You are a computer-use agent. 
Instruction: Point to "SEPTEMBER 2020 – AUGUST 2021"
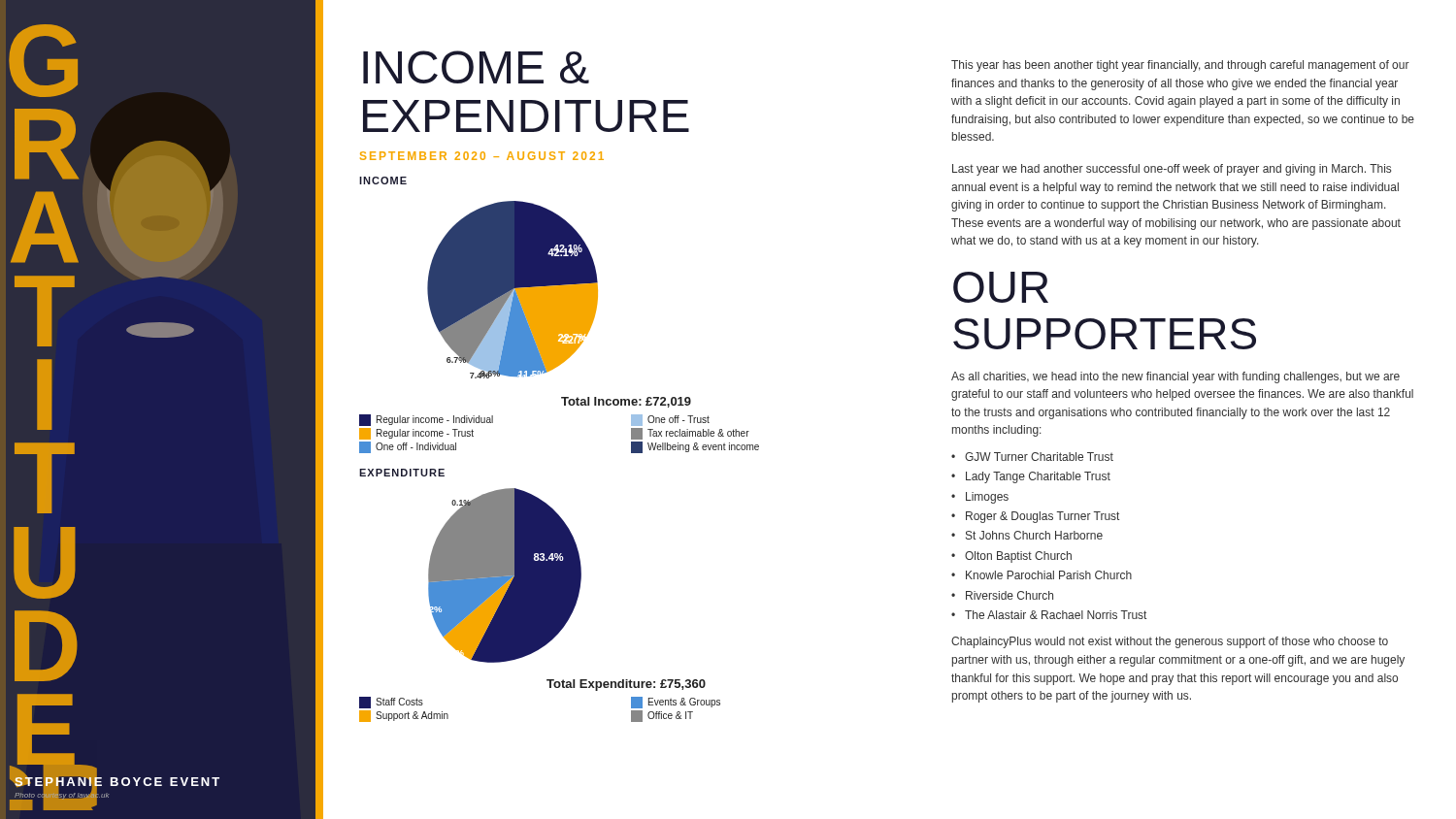[x=483, y=156]
